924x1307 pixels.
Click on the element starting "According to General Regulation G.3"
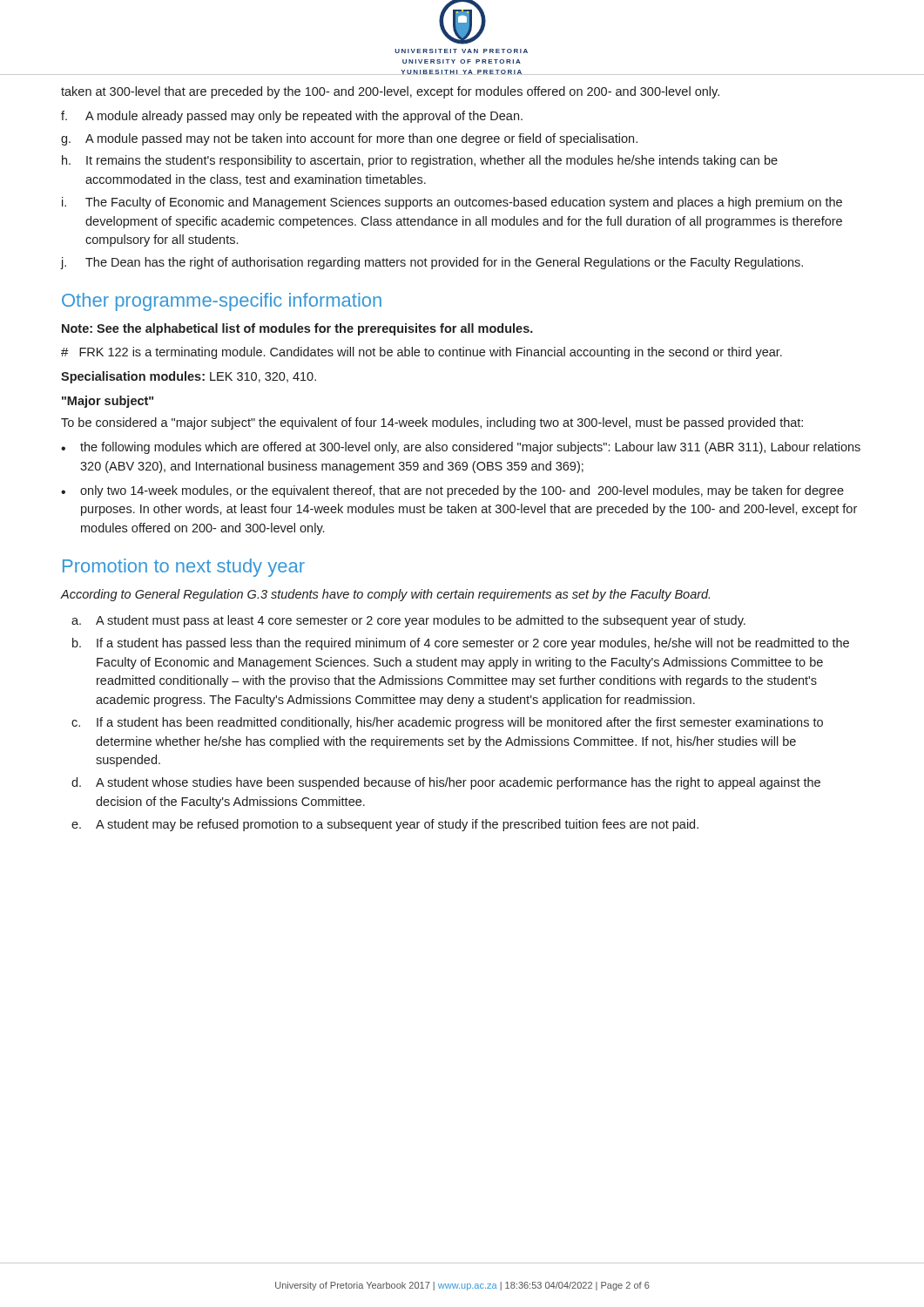pyautogui.click(x=386, y=595)
